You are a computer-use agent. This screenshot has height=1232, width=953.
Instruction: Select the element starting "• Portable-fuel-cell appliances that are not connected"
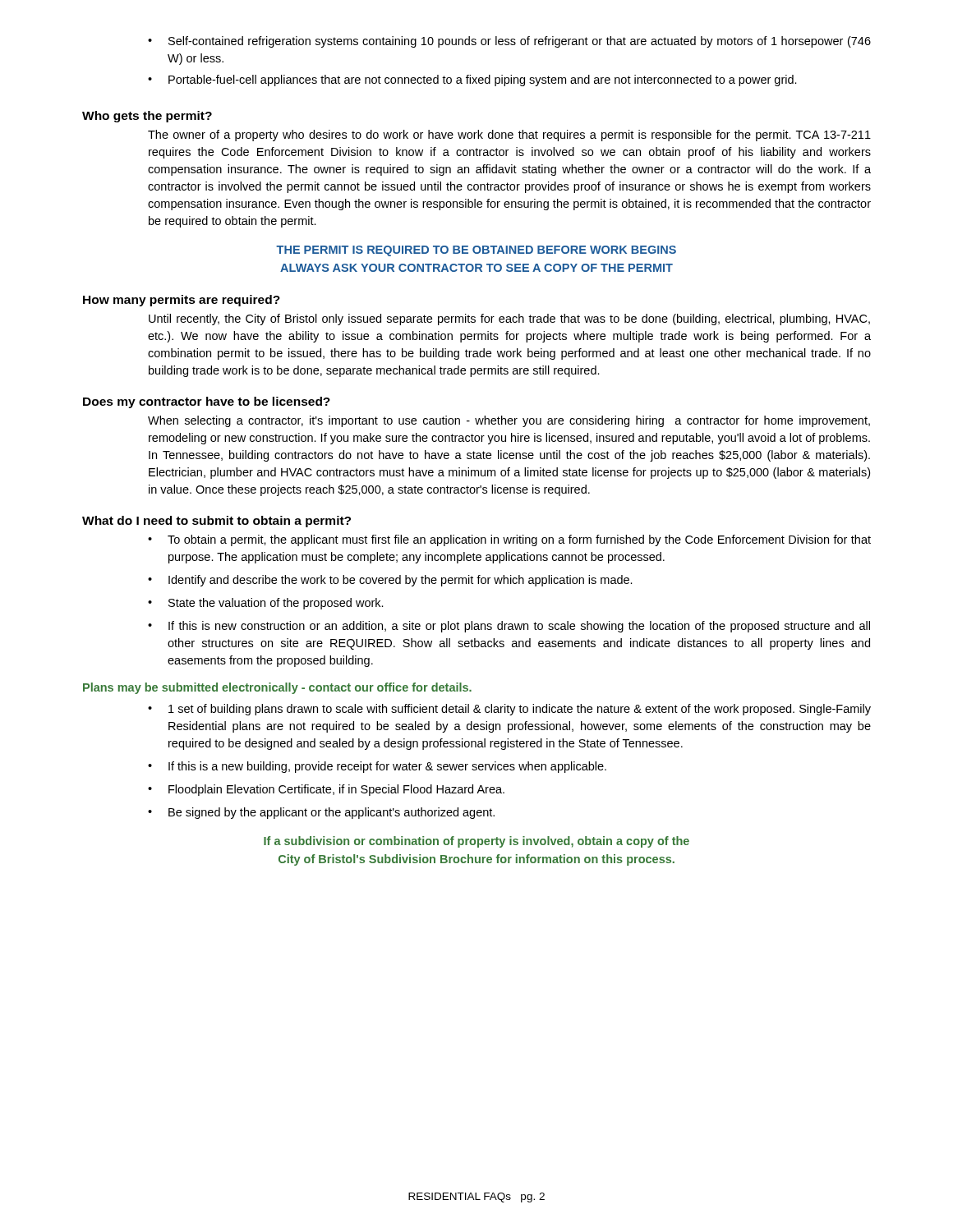[509, 80]
